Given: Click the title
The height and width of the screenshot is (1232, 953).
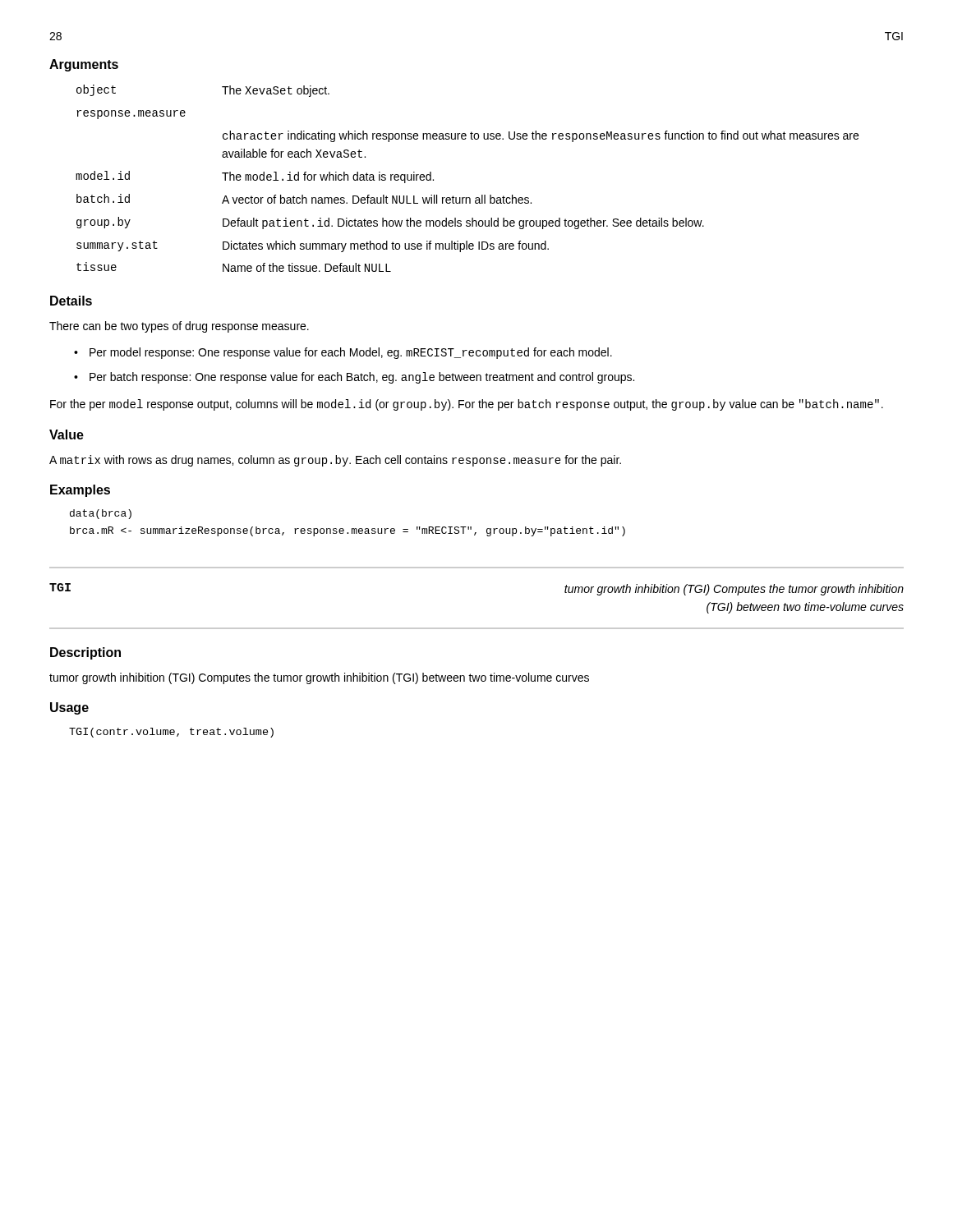Looking at the screenshot, I should click(60, 588).
